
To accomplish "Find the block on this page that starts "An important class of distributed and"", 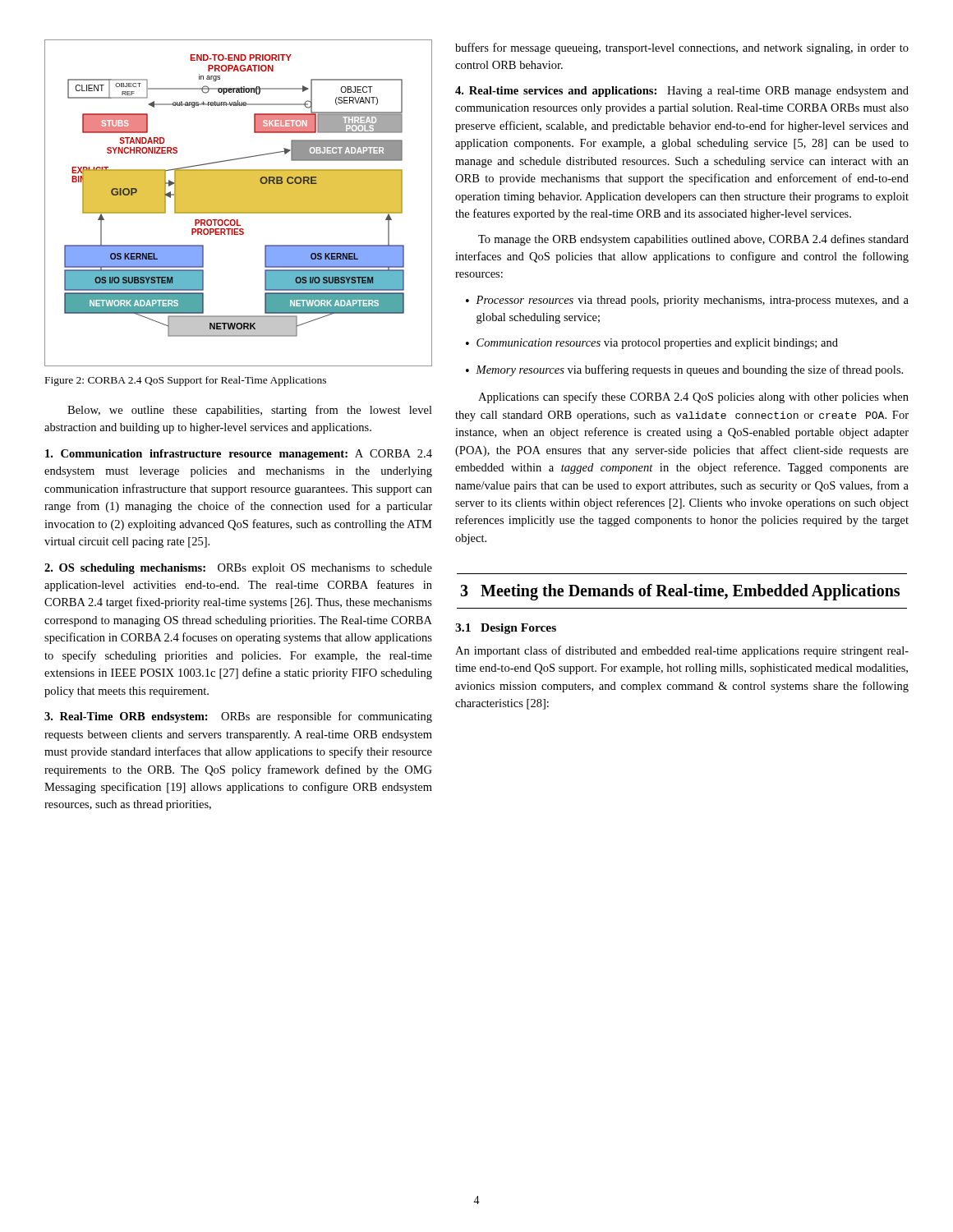I will click(x=682, y=677).
